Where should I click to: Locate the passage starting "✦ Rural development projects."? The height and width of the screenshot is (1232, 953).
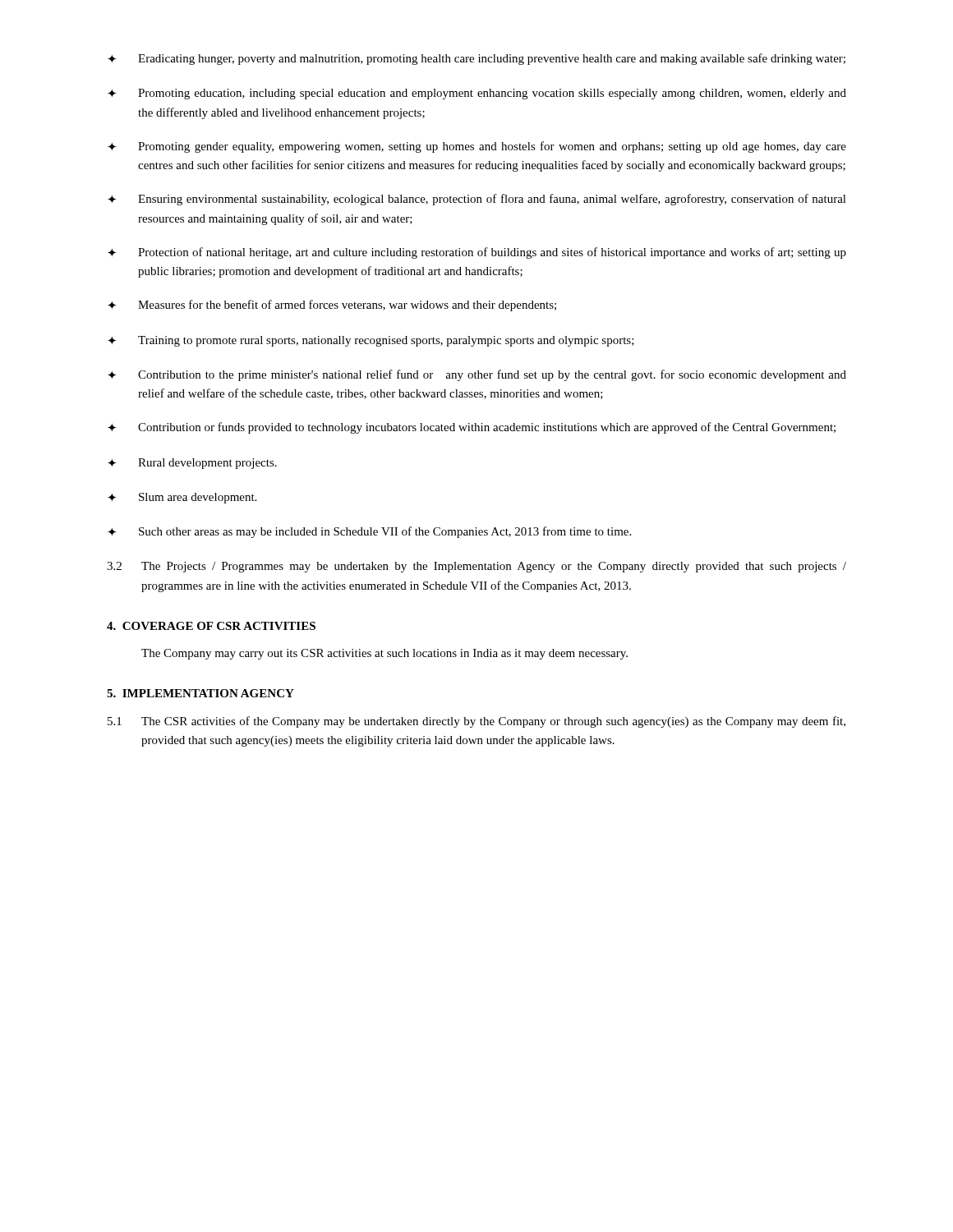192,464
